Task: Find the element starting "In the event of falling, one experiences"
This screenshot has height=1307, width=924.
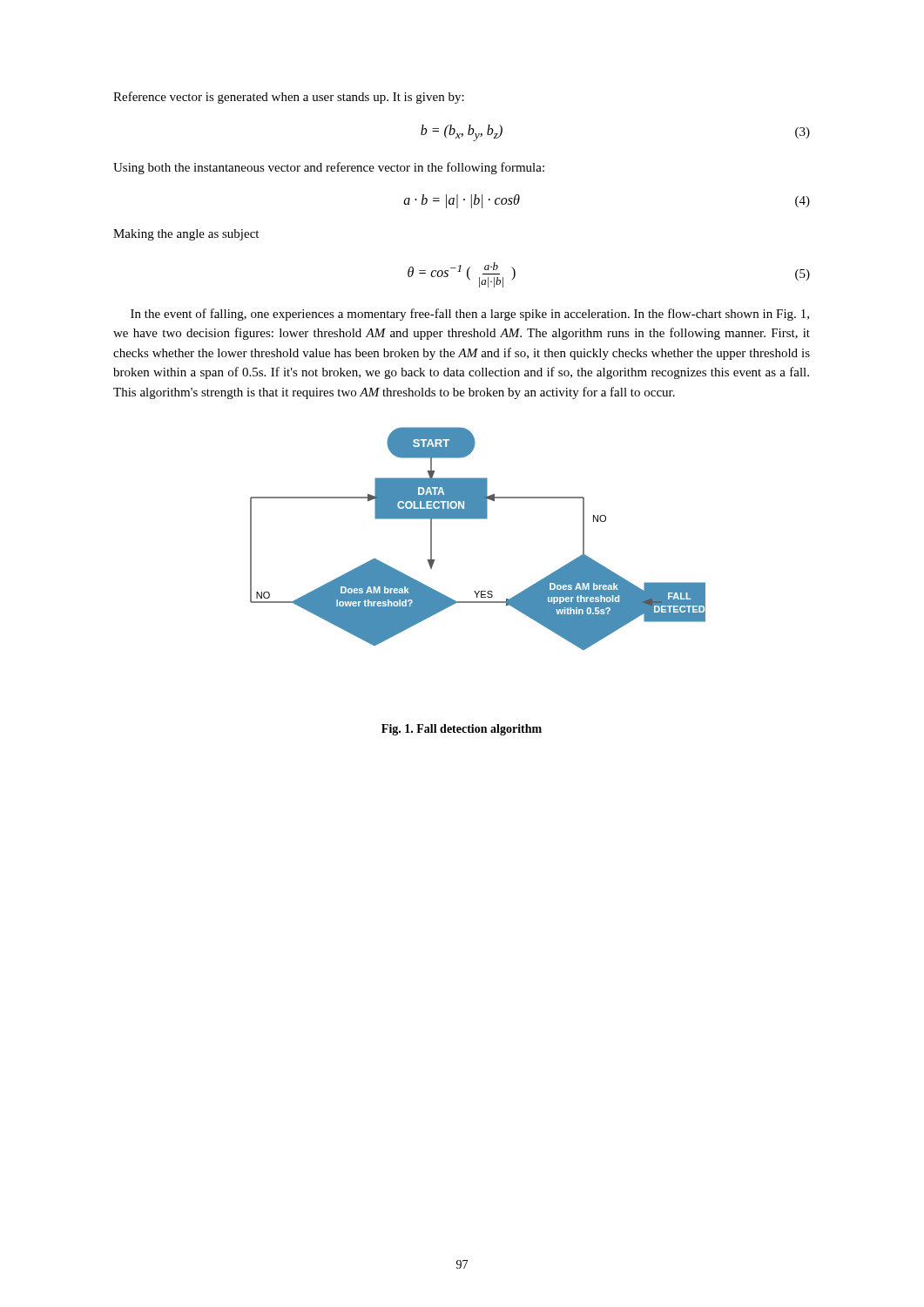Action: click(462, 353)
